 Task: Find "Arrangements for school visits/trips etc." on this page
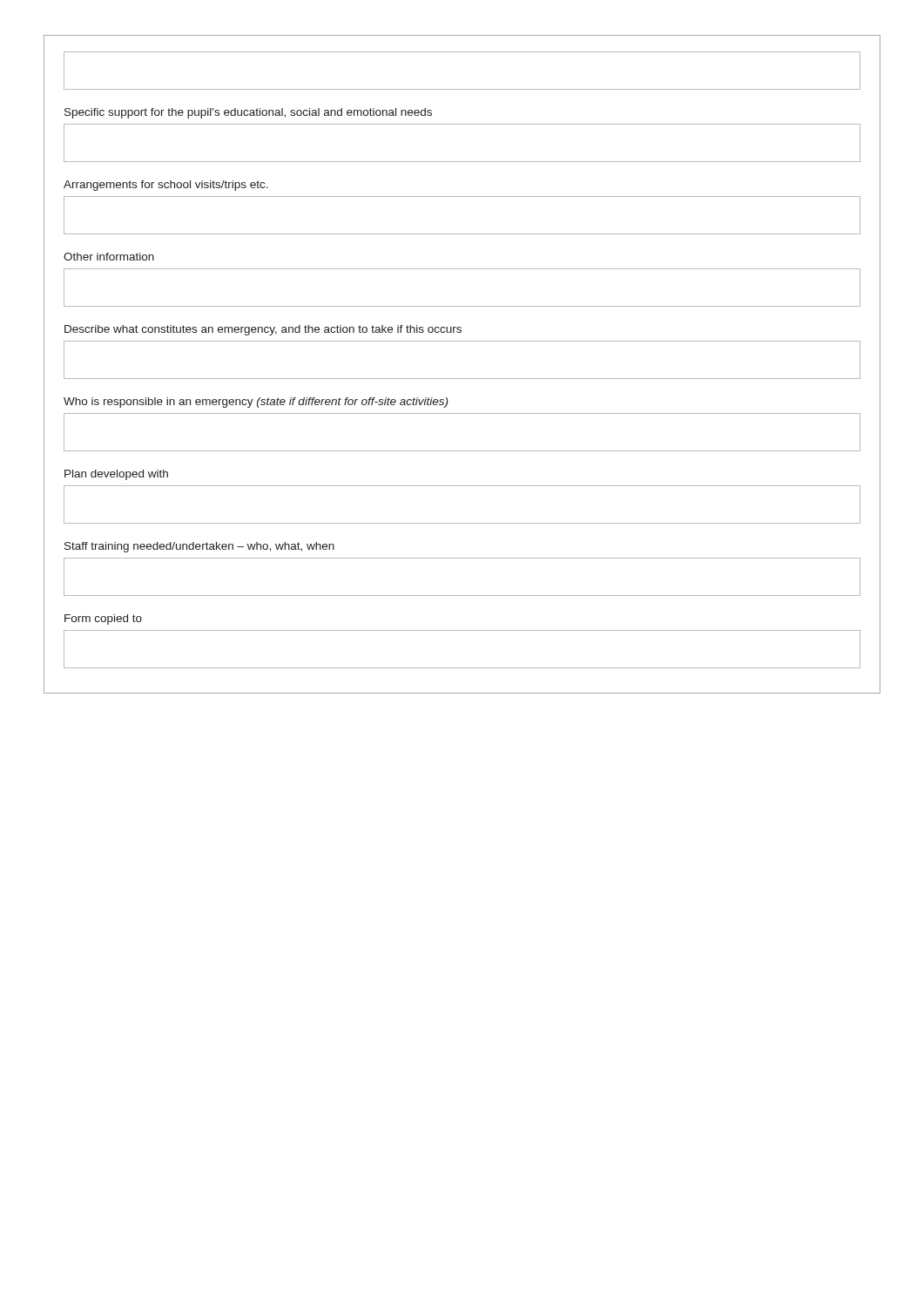click(166, 184)
